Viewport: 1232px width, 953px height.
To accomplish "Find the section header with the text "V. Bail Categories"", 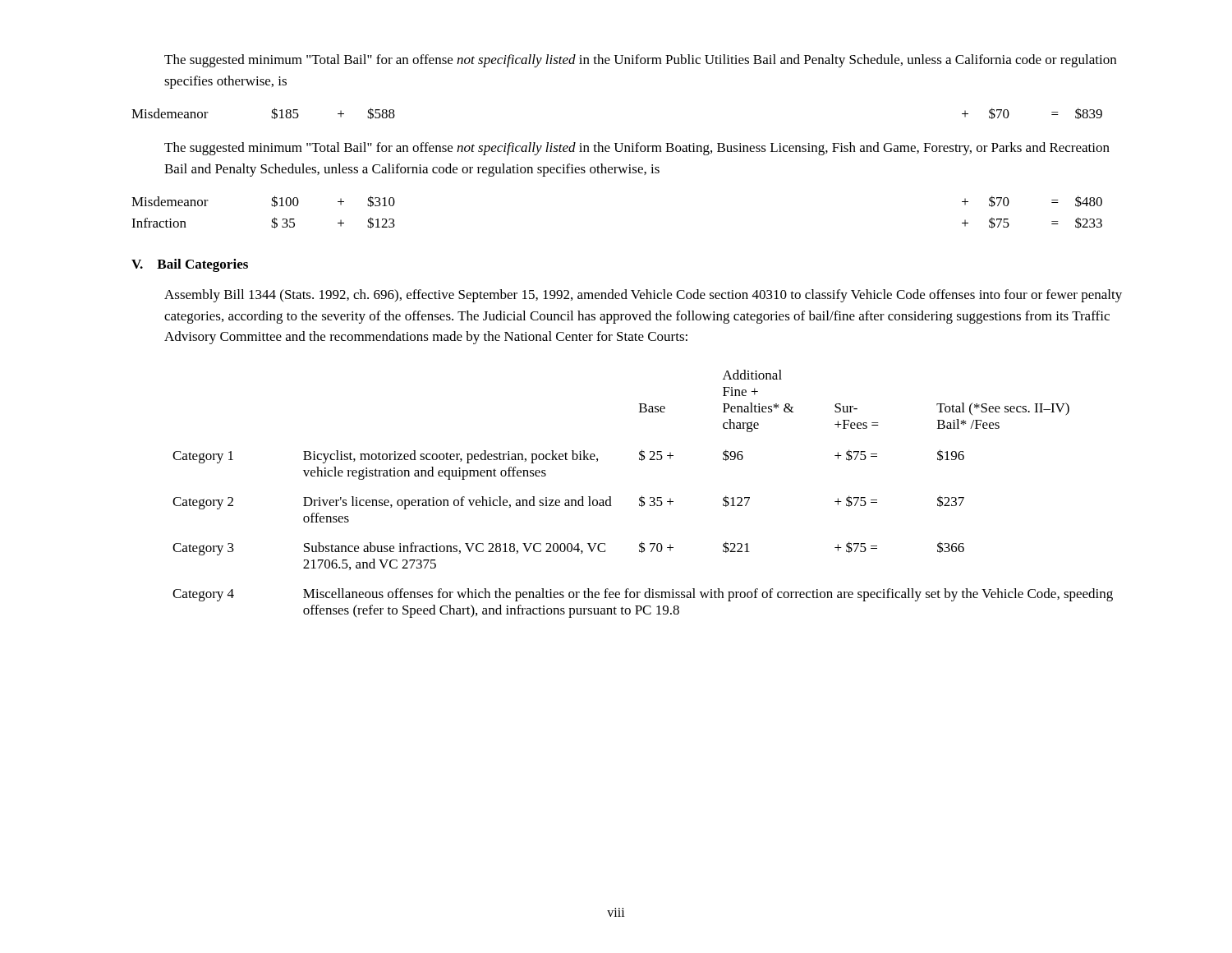I will (x=190, y=264).
